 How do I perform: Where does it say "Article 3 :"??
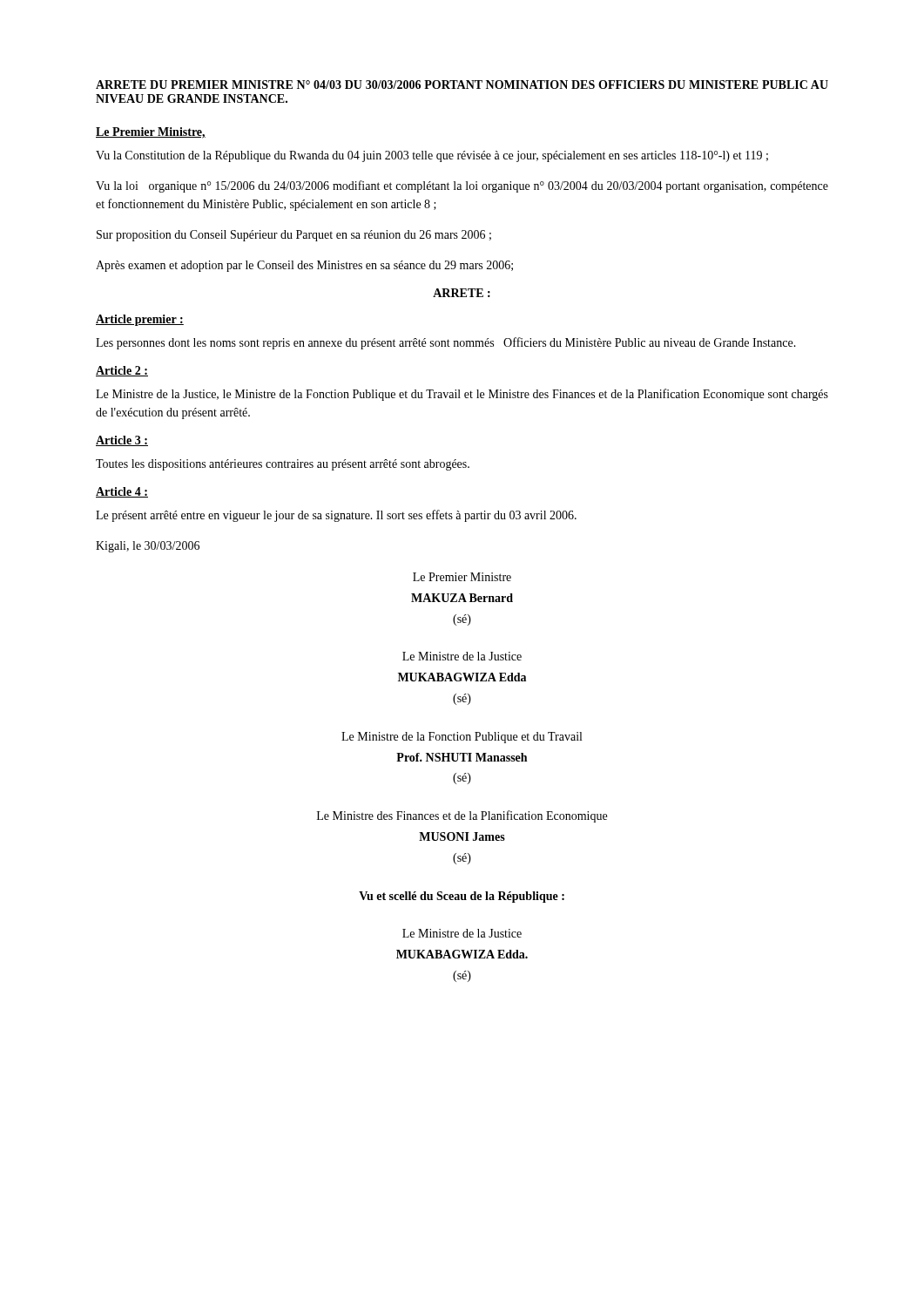(x=122, y=440)
